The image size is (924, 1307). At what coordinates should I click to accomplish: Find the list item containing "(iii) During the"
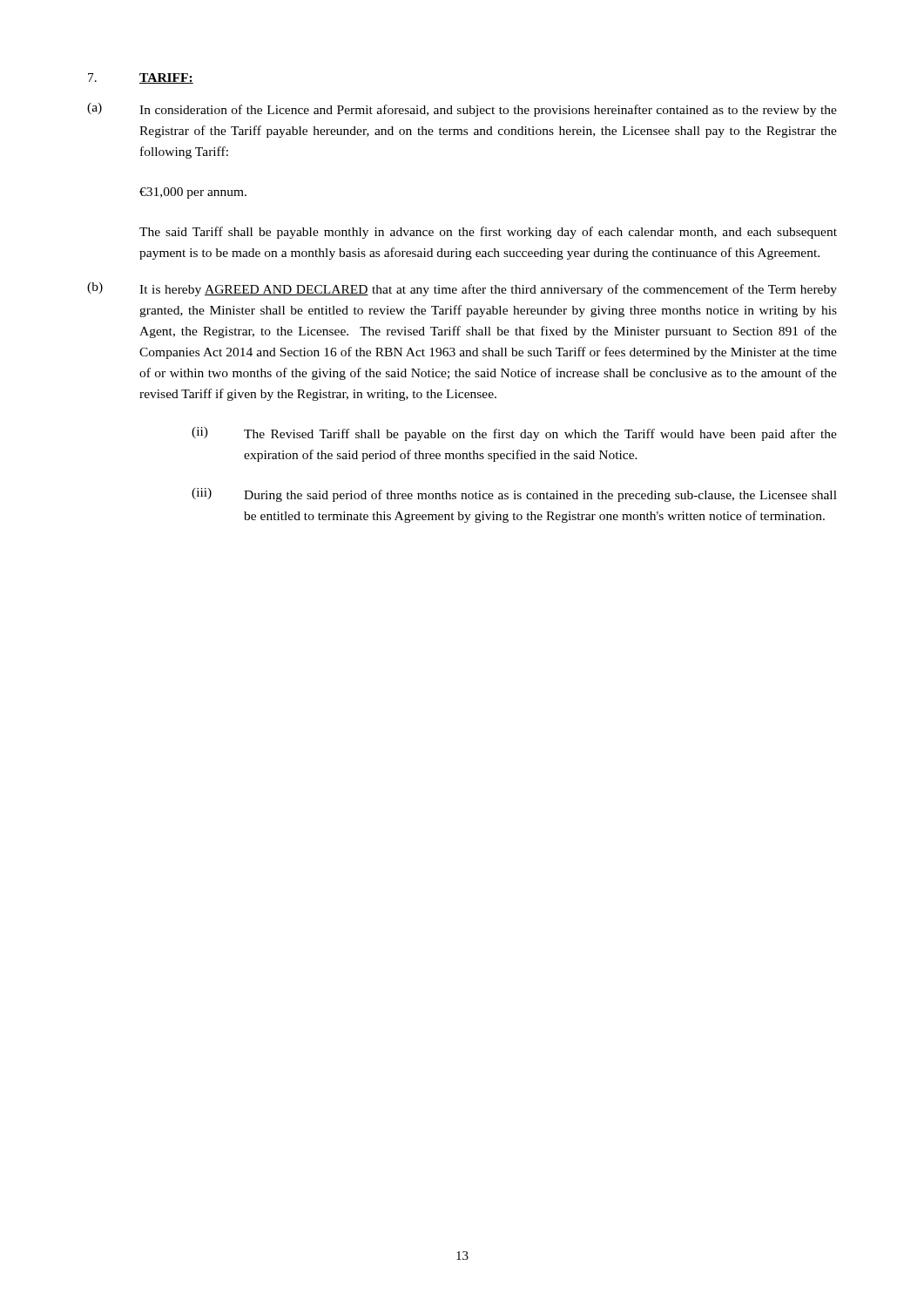tap(514, 506)
